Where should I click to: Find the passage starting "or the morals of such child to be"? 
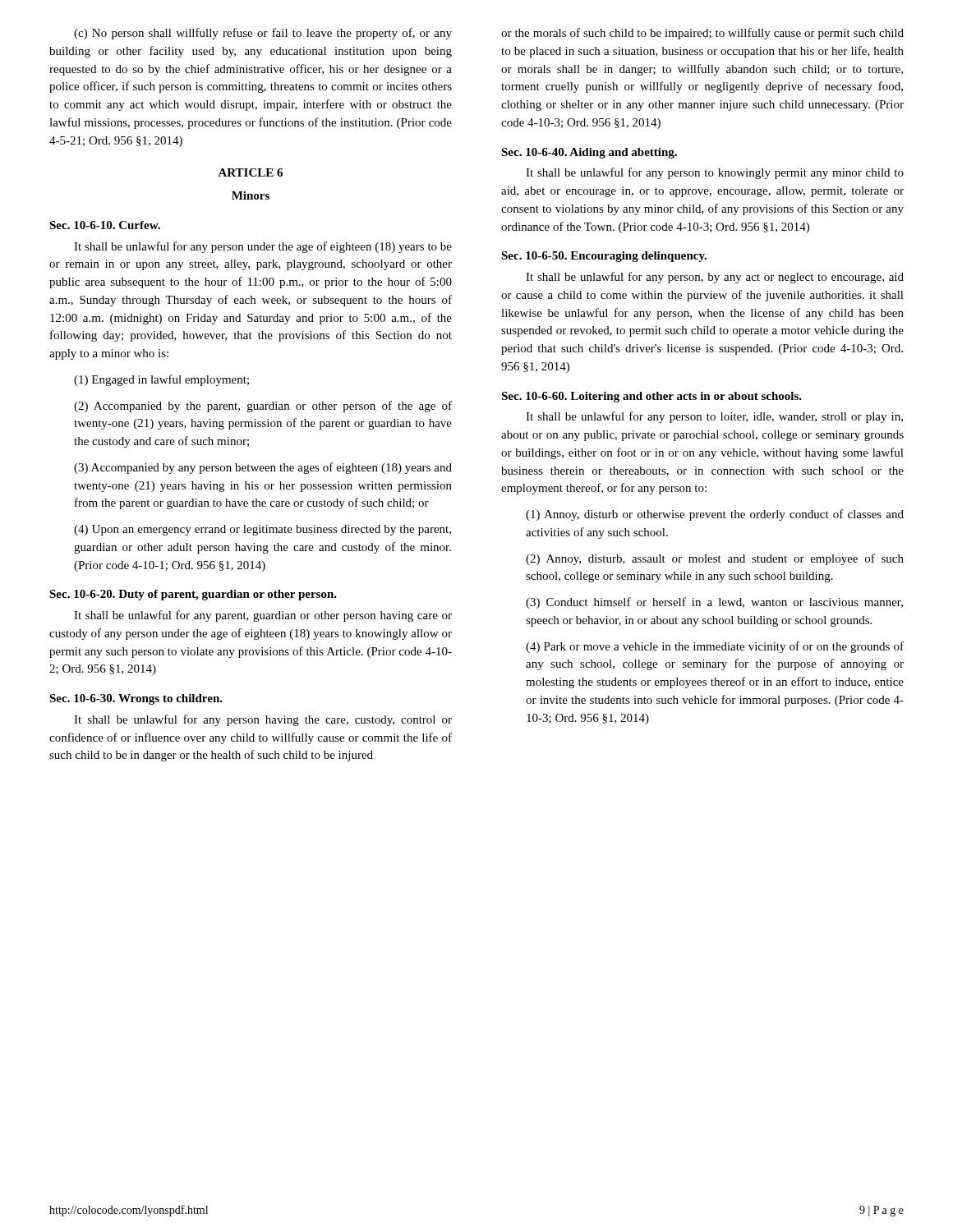[702, 78]
